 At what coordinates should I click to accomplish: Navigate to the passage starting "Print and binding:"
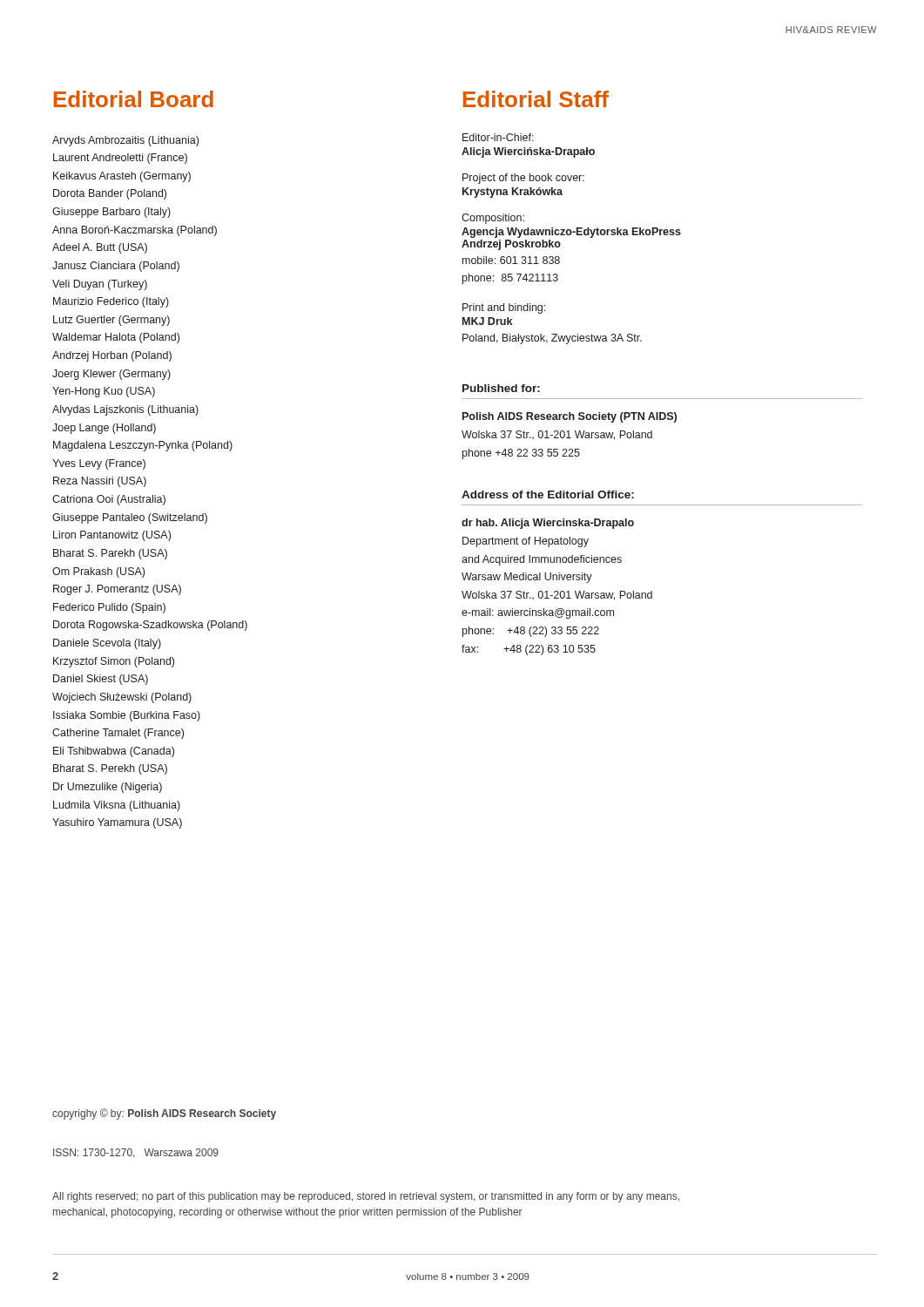point(504,308)
